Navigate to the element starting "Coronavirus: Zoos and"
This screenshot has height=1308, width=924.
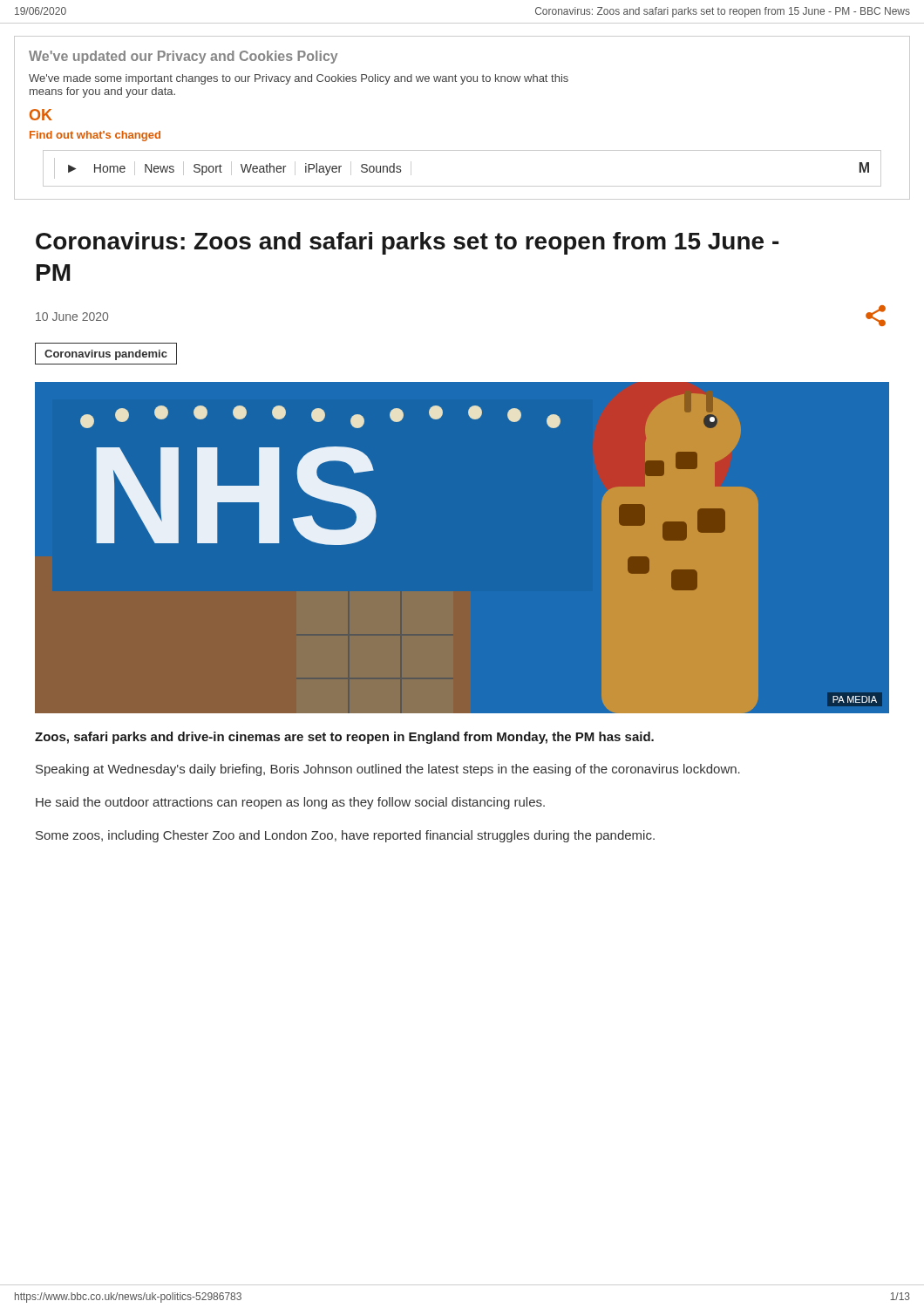tap(407, 257)
